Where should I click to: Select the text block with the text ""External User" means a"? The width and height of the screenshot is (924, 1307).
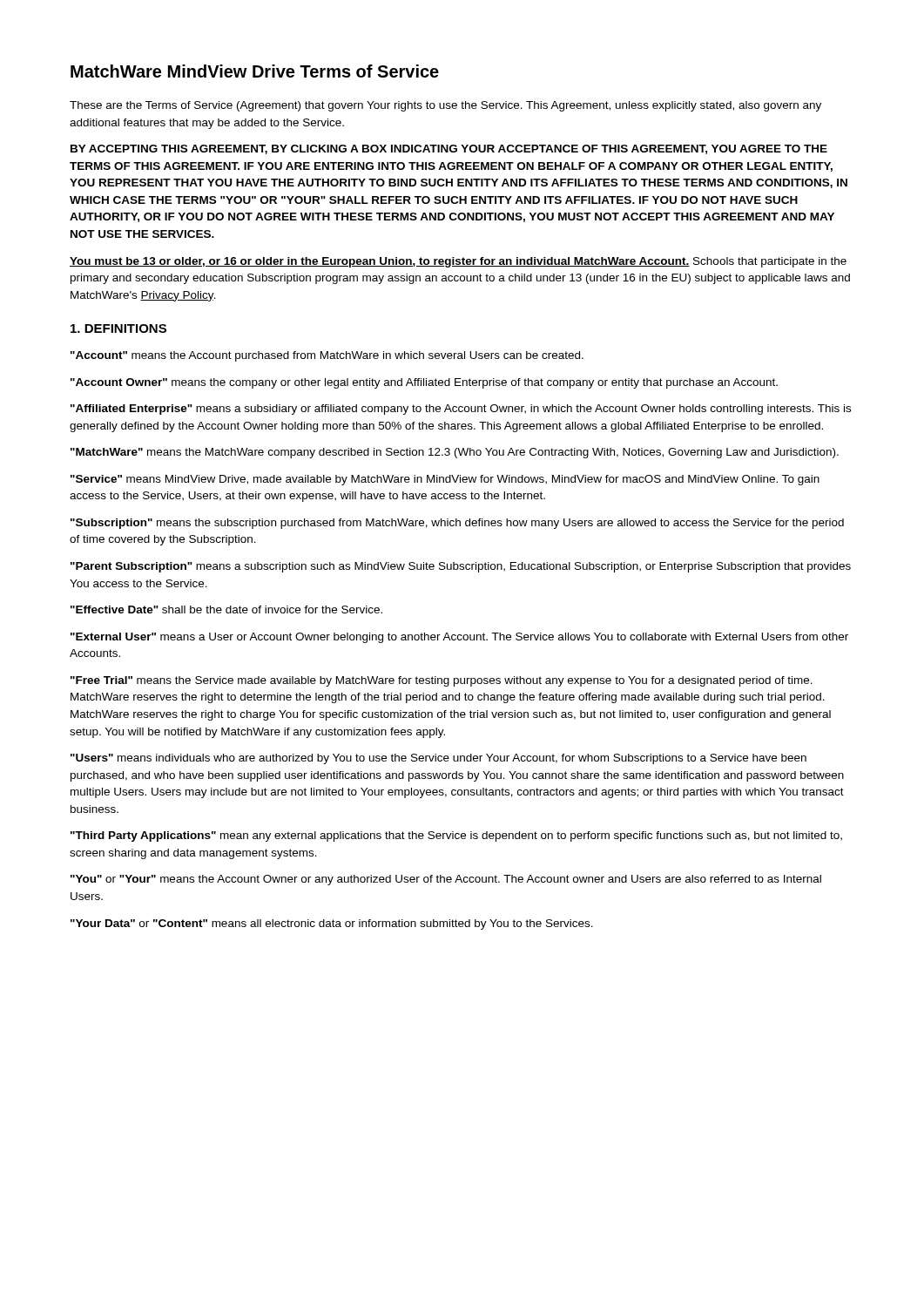(459, 645)
